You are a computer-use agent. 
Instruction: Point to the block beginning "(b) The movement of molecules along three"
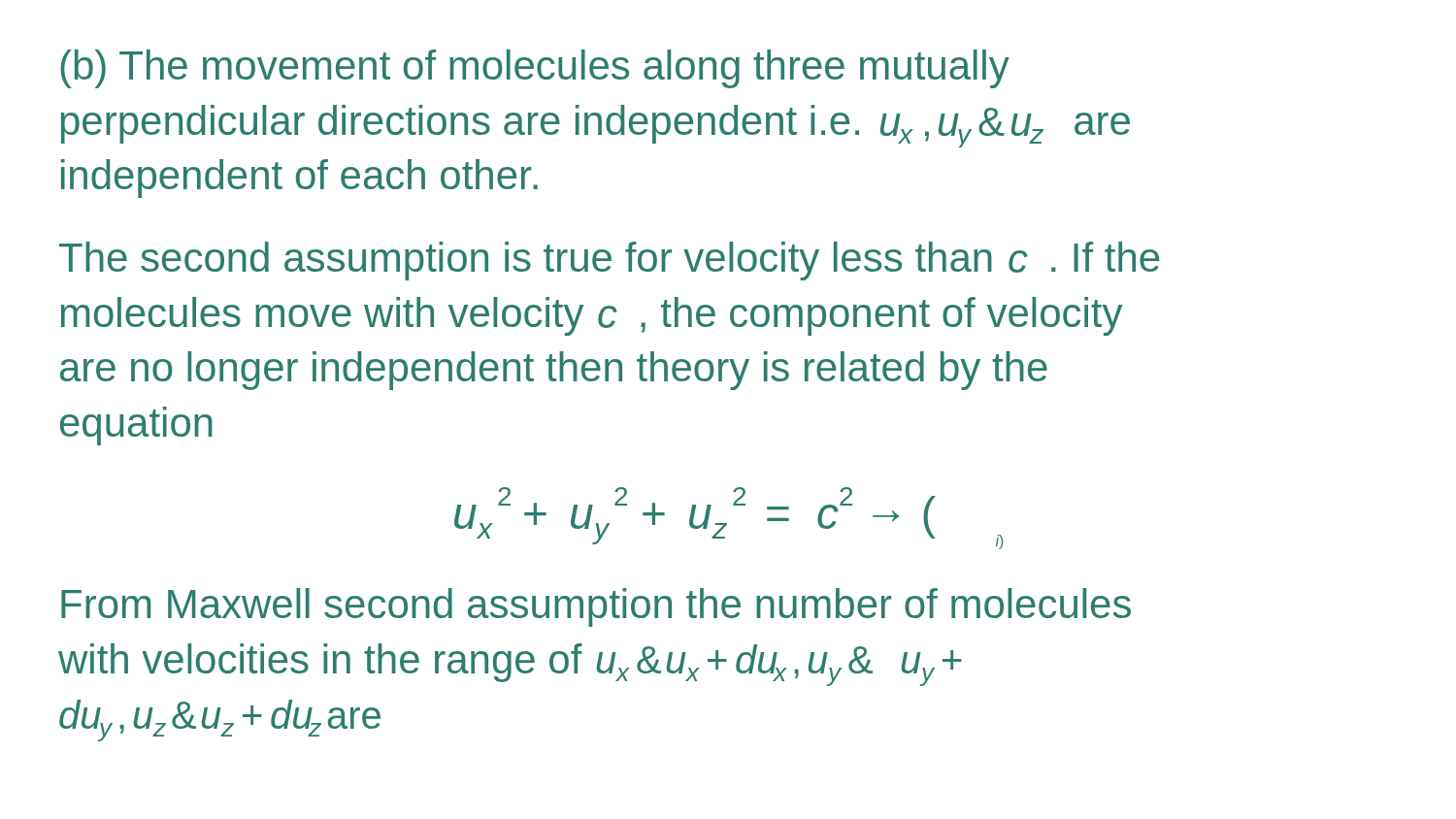595,121
